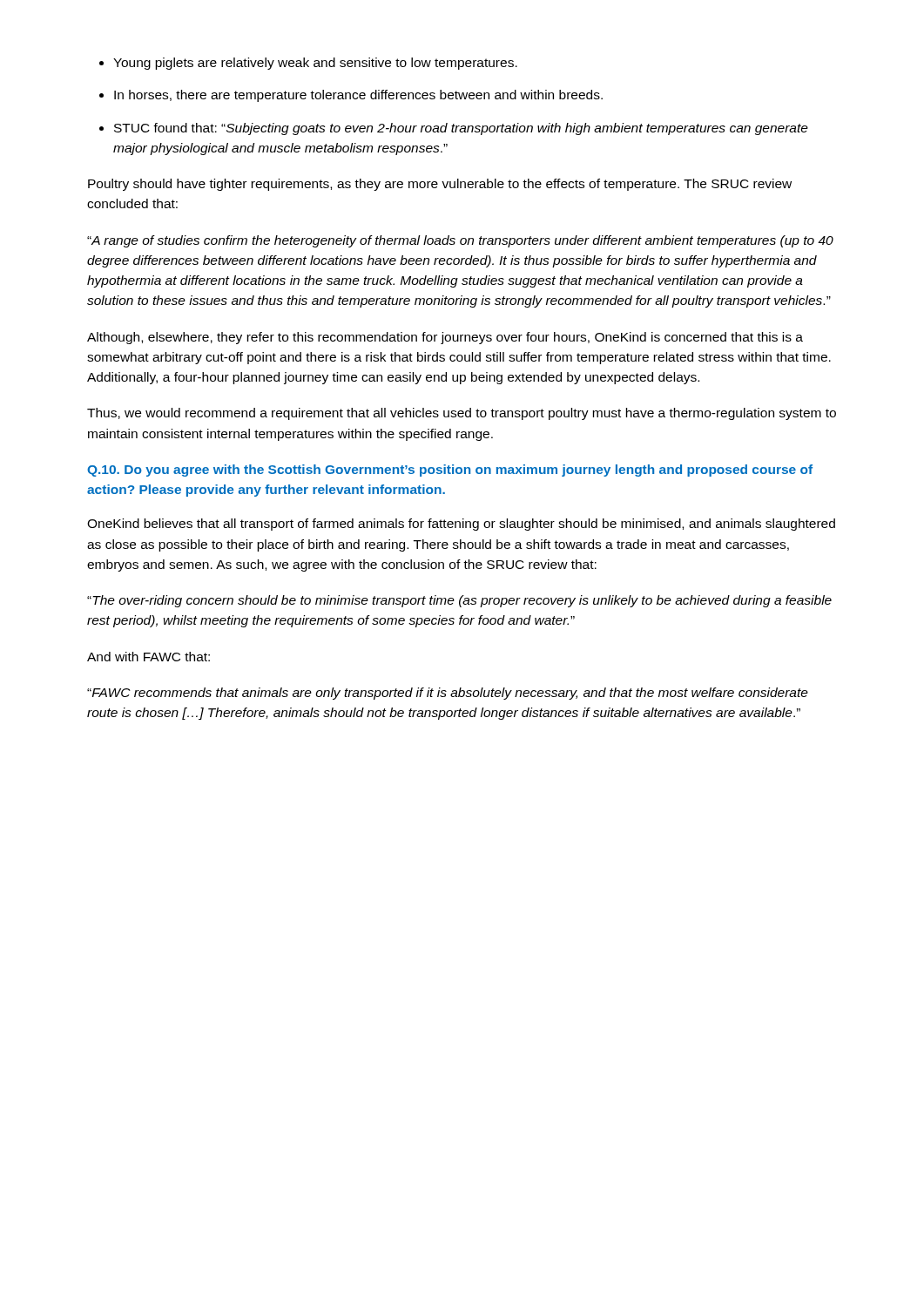Locate the block of text that opens with "“FAWC recommends that animals are"

coord(448,702)
